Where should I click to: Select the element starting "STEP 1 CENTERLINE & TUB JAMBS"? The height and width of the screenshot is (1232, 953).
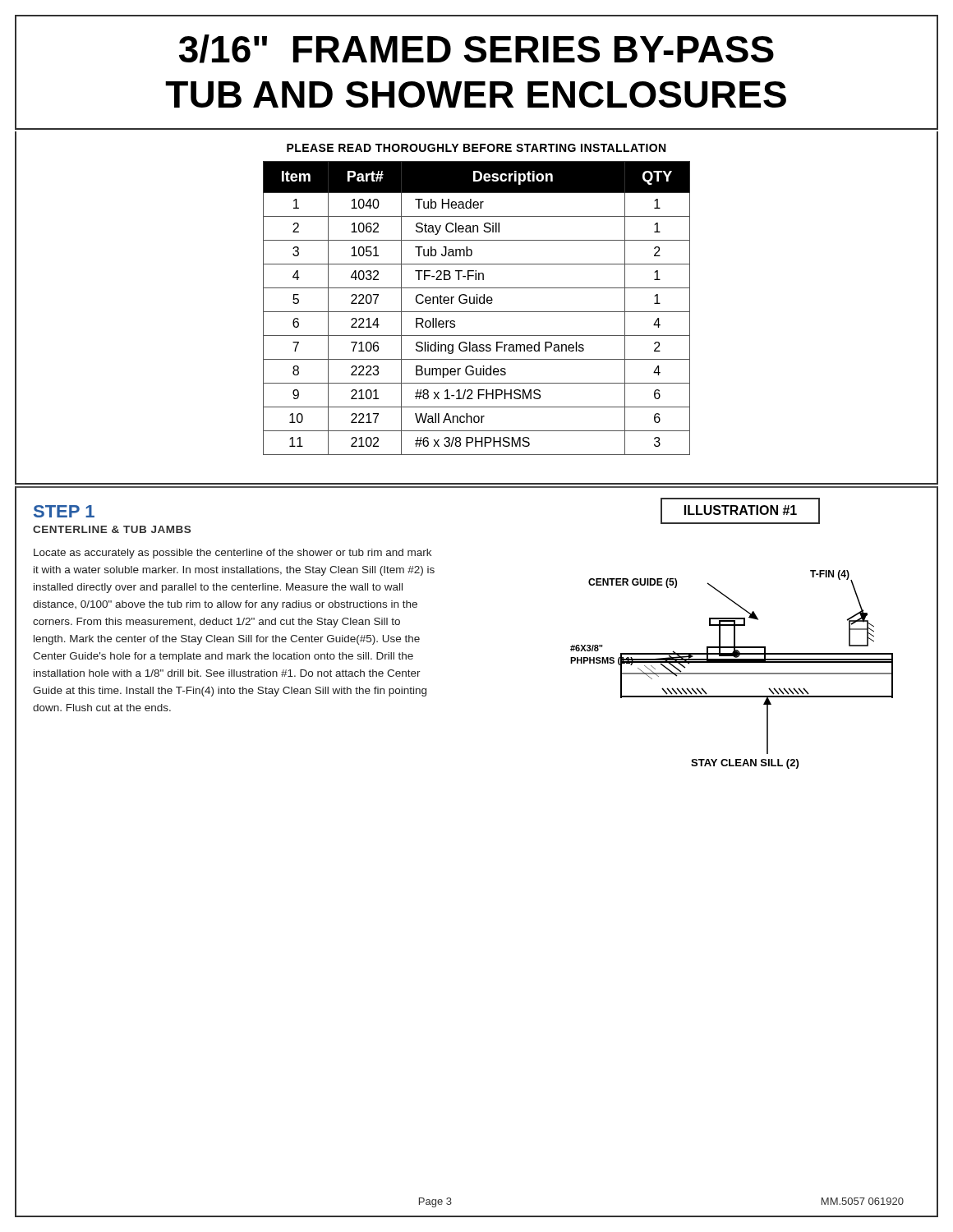click(112, 518)
